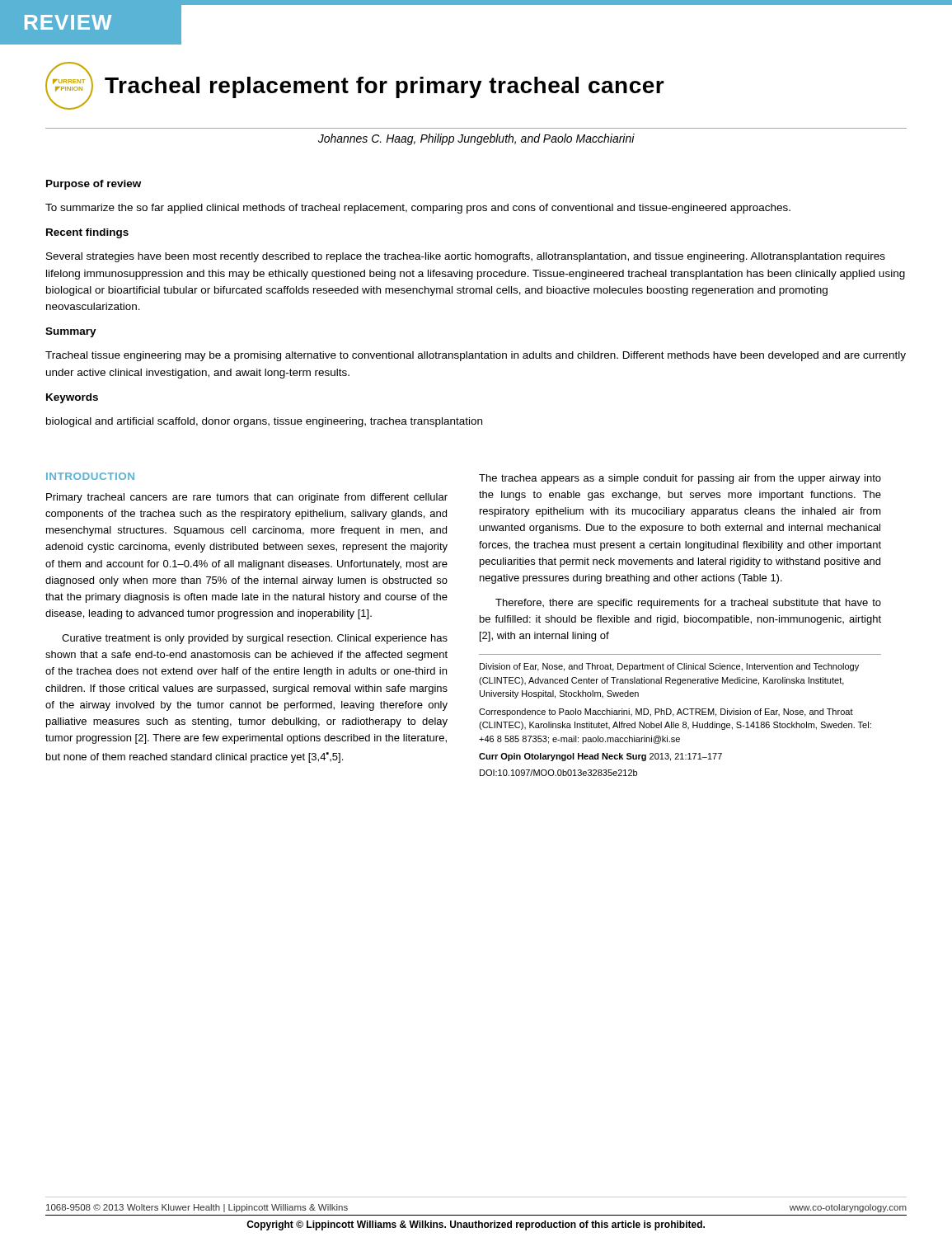Image resolution: width=952 pixels, height=1237 pixels.
Task: Find the text block that says "biological and artificial scaffold, donor organs, tissue engineering,"
Action: tap(476, 421)
